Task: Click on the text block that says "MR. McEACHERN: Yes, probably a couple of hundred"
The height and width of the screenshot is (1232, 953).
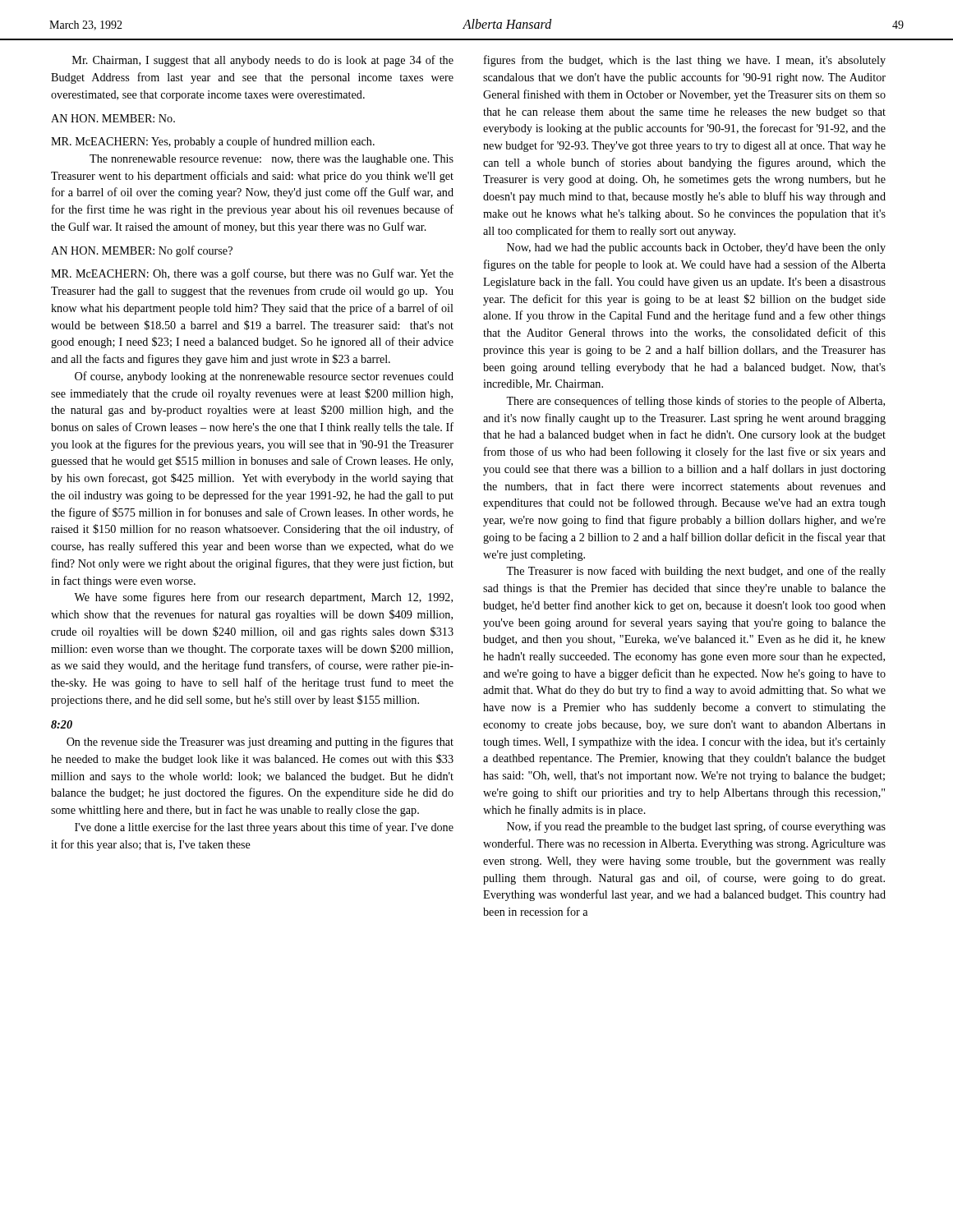Action: (252, 184)
